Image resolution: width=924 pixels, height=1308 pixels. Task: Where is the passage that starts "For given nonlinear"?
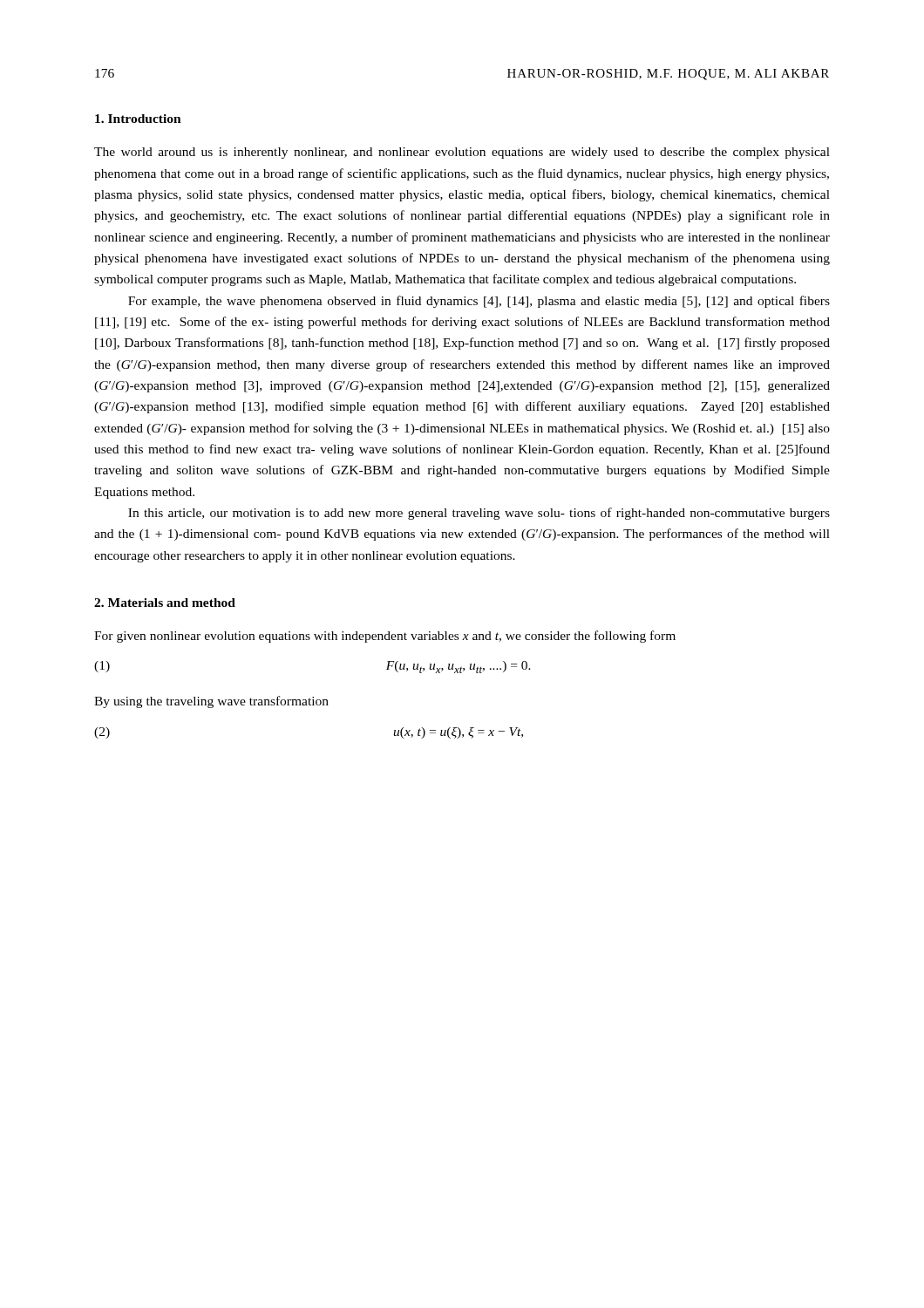point(462,636)
